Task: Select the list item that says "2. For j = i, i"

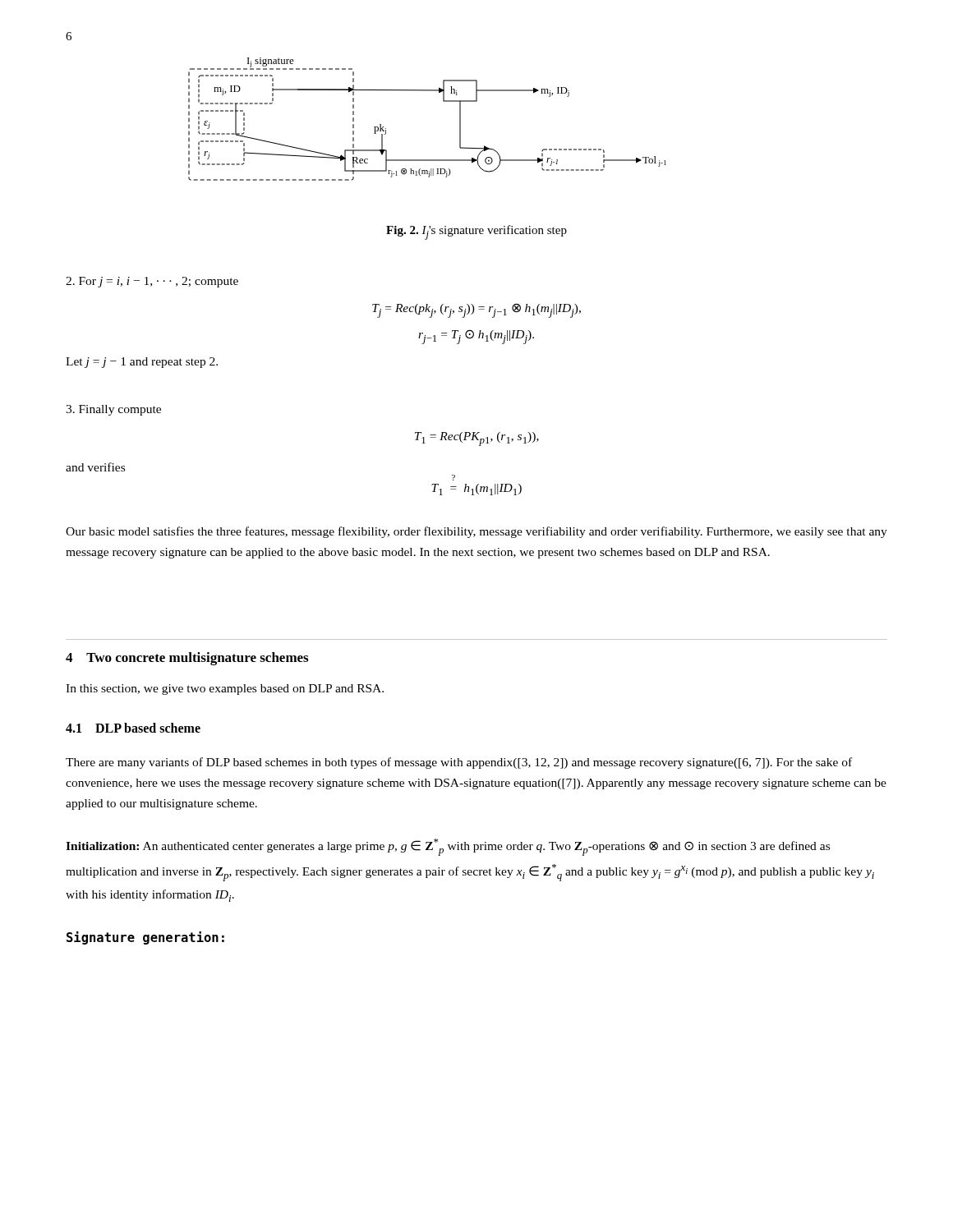Action: pos(476,323)
